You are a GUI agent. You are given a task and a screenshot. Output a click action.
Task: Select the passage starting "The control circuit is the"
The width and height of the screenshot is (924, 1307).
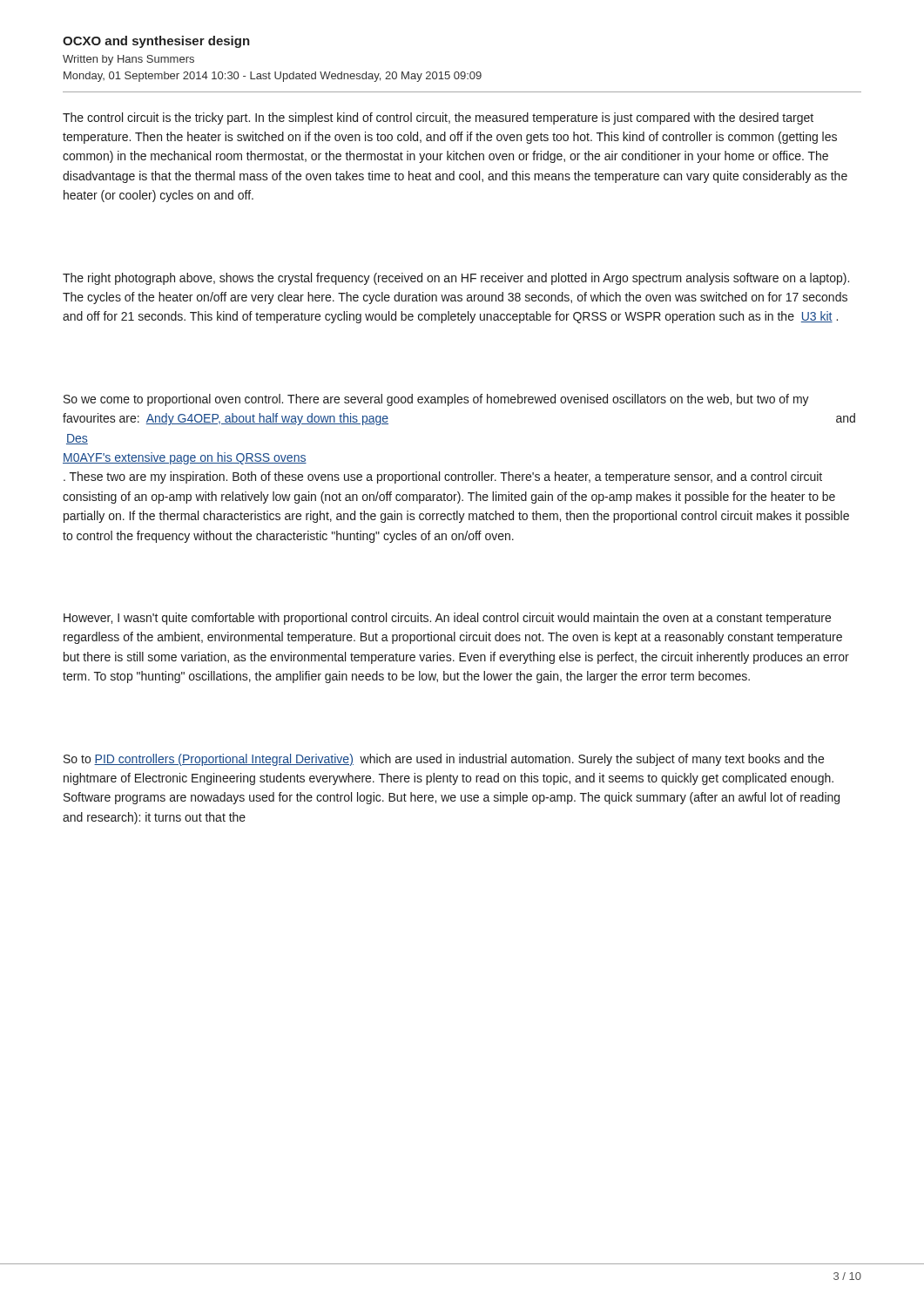tap(455, 156)
